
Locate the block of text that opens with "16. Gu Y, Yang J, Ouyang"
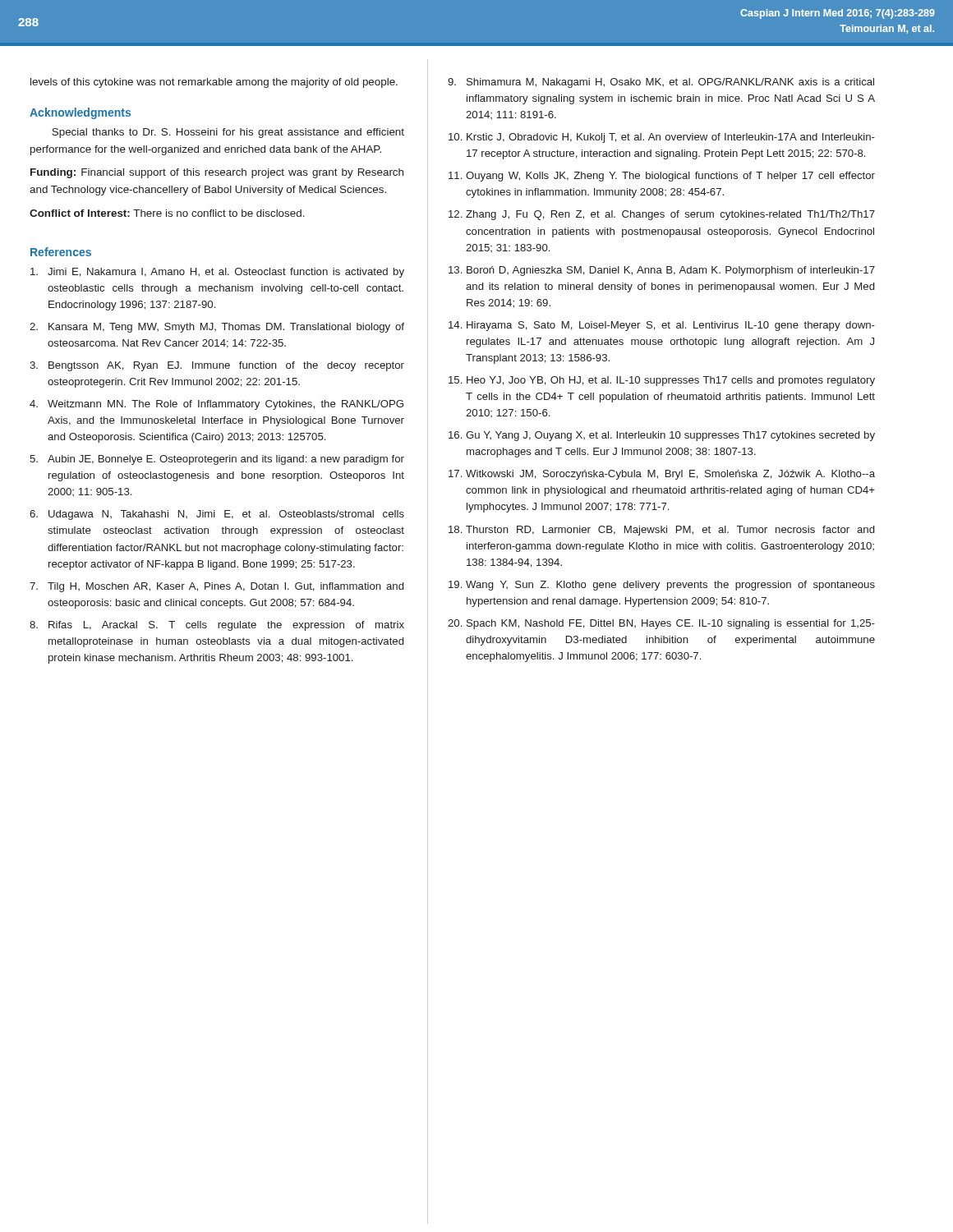(x=661, y=444)
